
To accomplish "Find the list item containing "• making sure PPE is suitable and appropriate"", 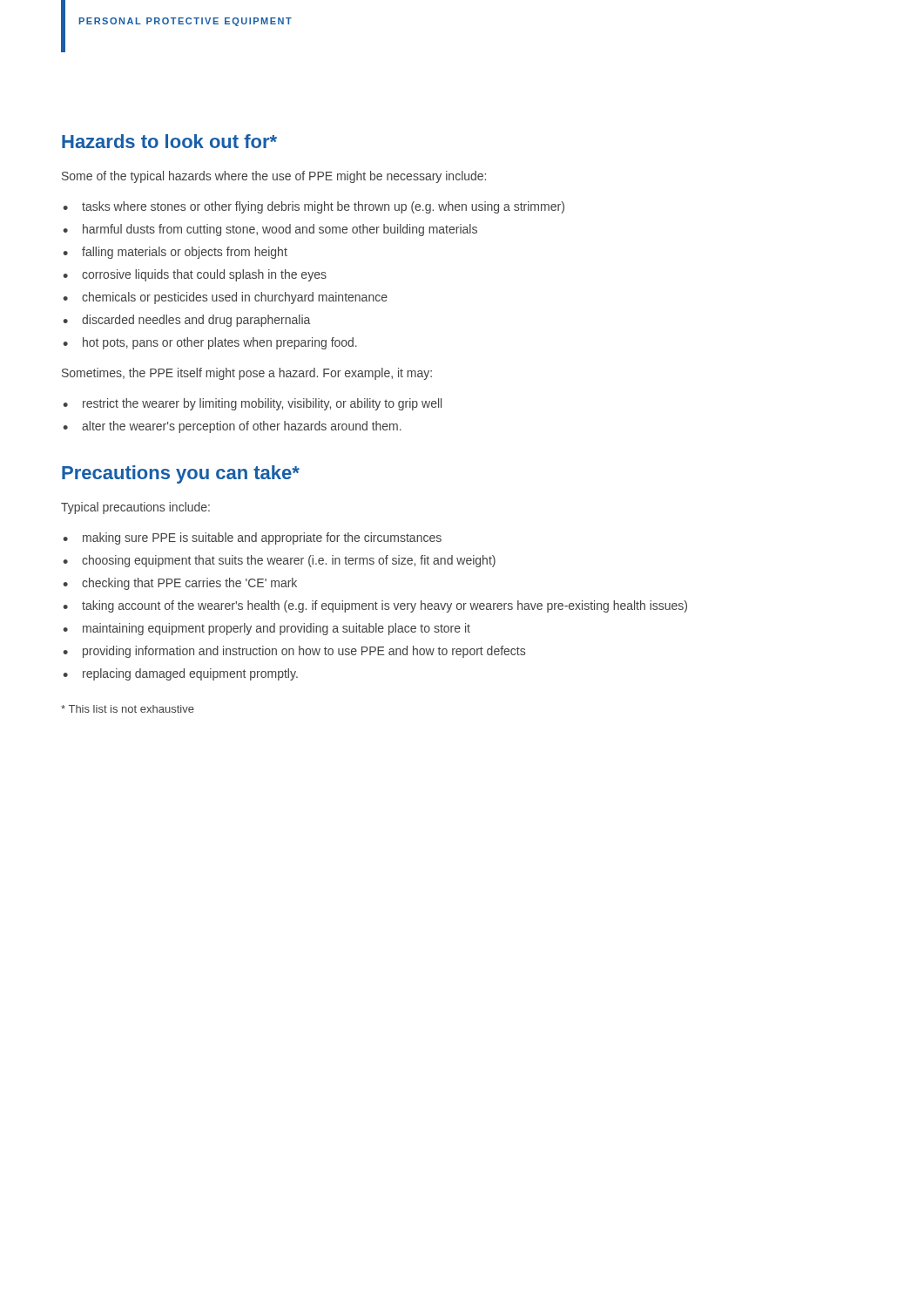I will [252, 538].
